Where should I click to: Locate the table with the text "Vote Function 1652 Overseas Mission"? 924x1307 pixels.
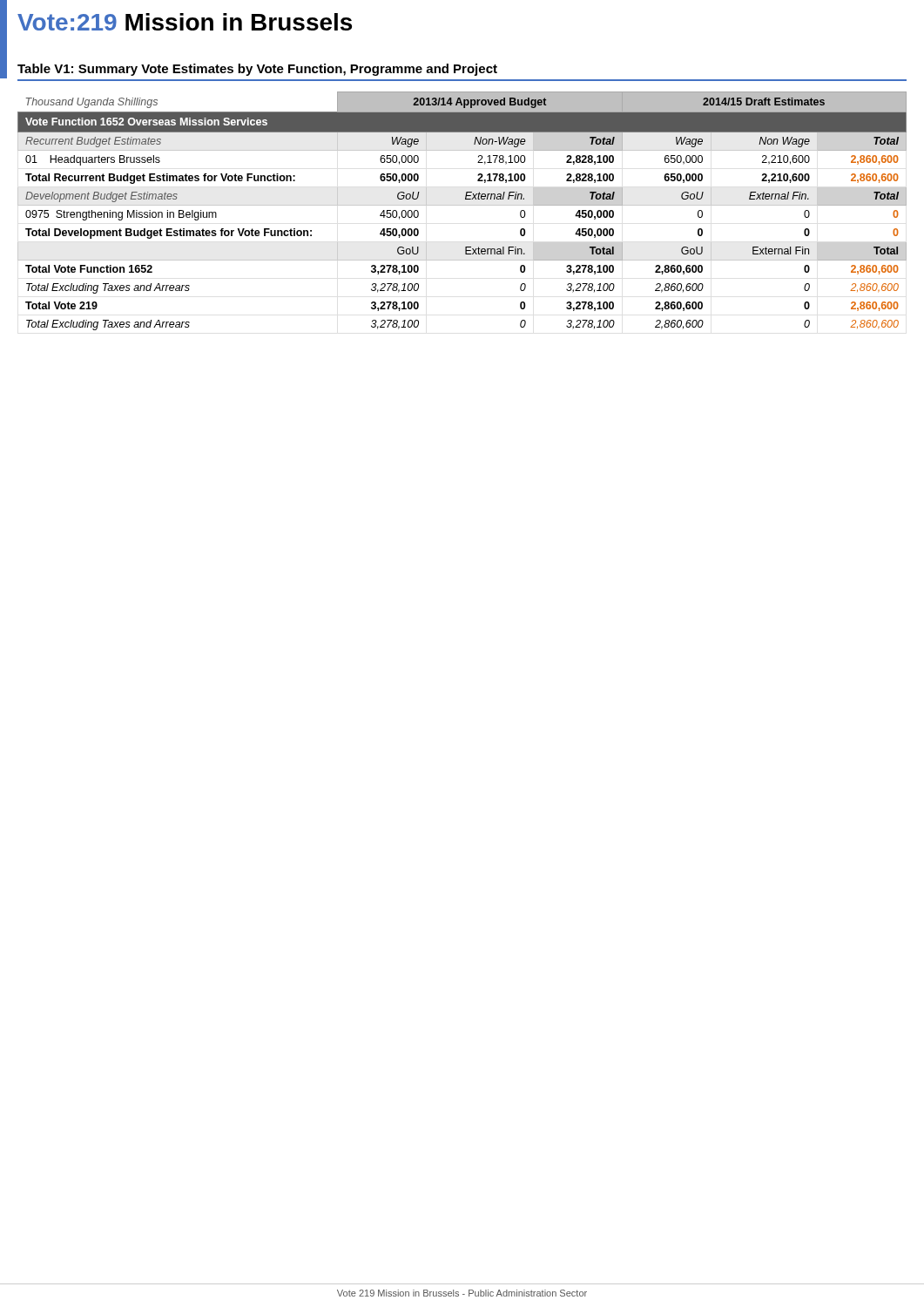point(462,213)
